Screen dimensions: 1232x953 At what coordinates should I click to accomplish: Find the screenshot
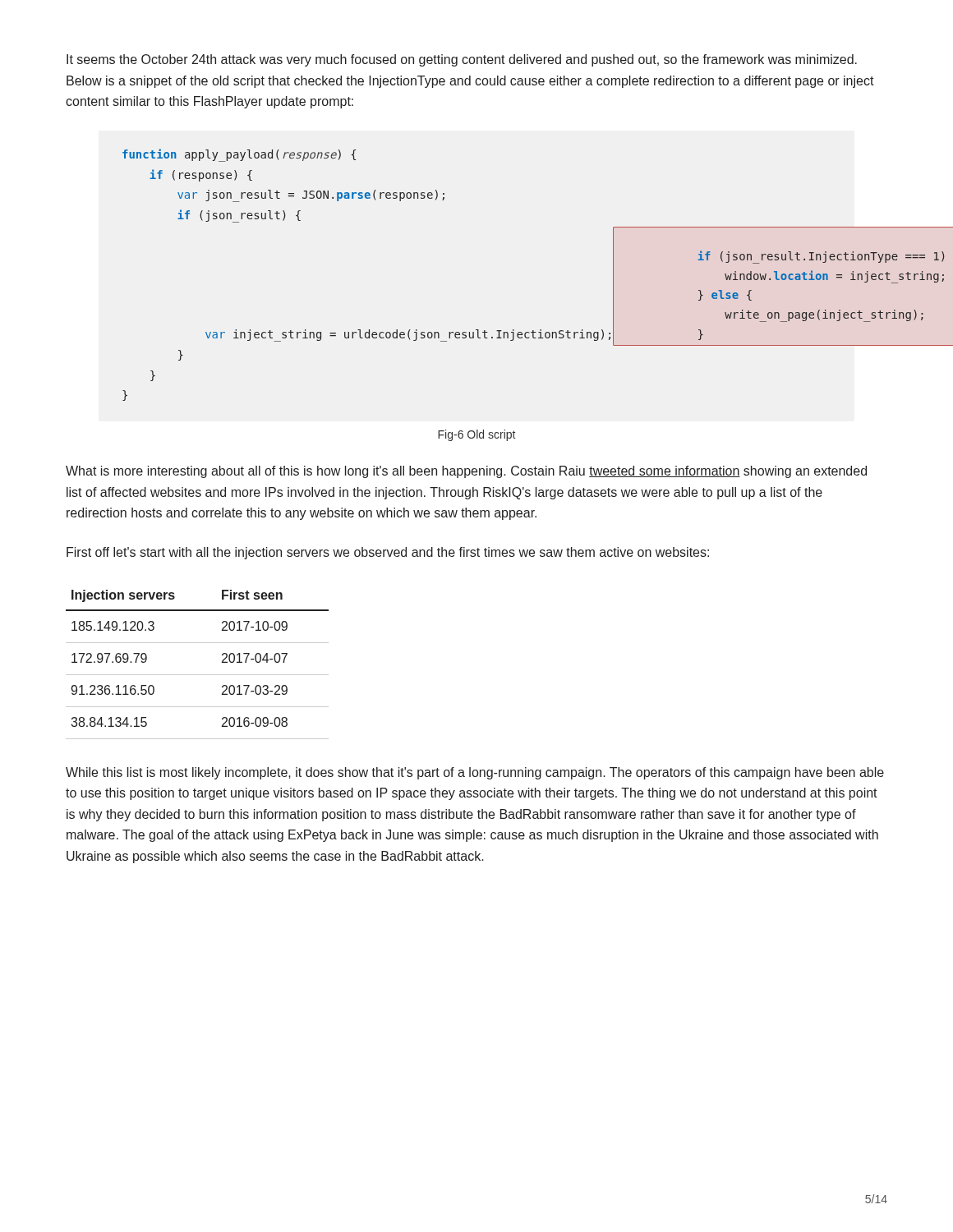(476, 276)
